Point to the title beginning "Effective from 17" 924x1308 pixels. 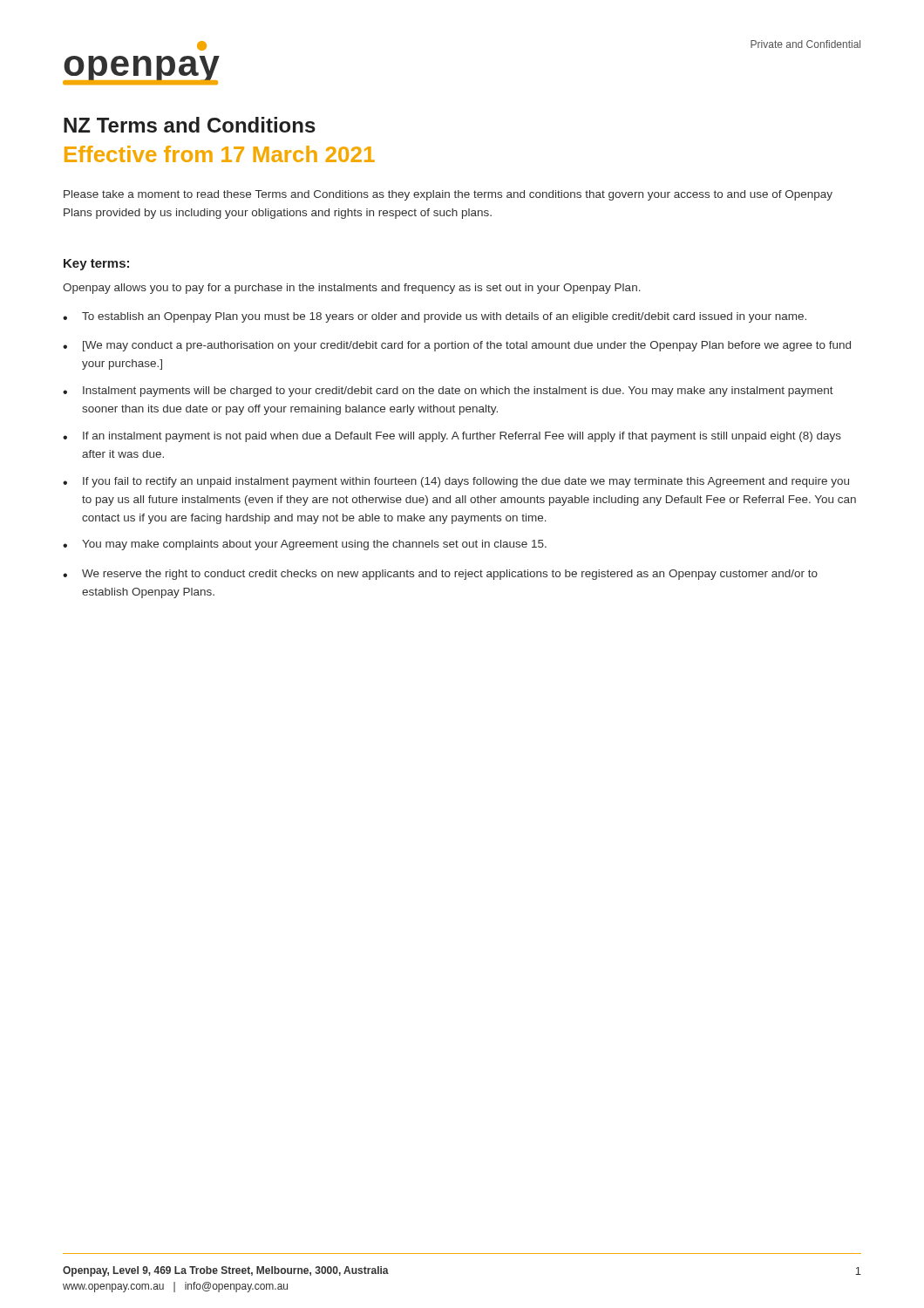click(219, 154)
